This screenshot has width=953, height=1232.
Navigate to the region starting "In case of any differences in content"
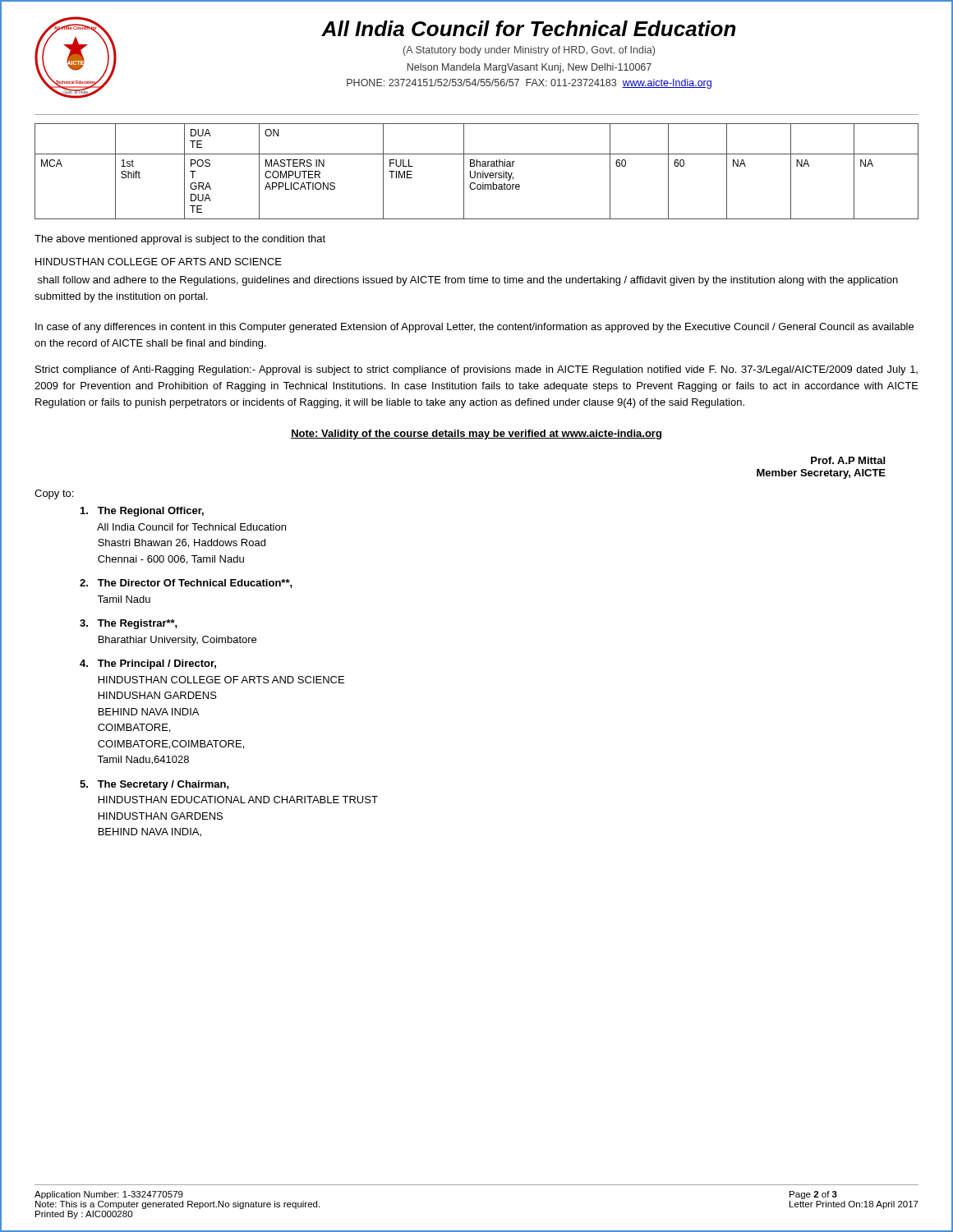click(474, 334)
